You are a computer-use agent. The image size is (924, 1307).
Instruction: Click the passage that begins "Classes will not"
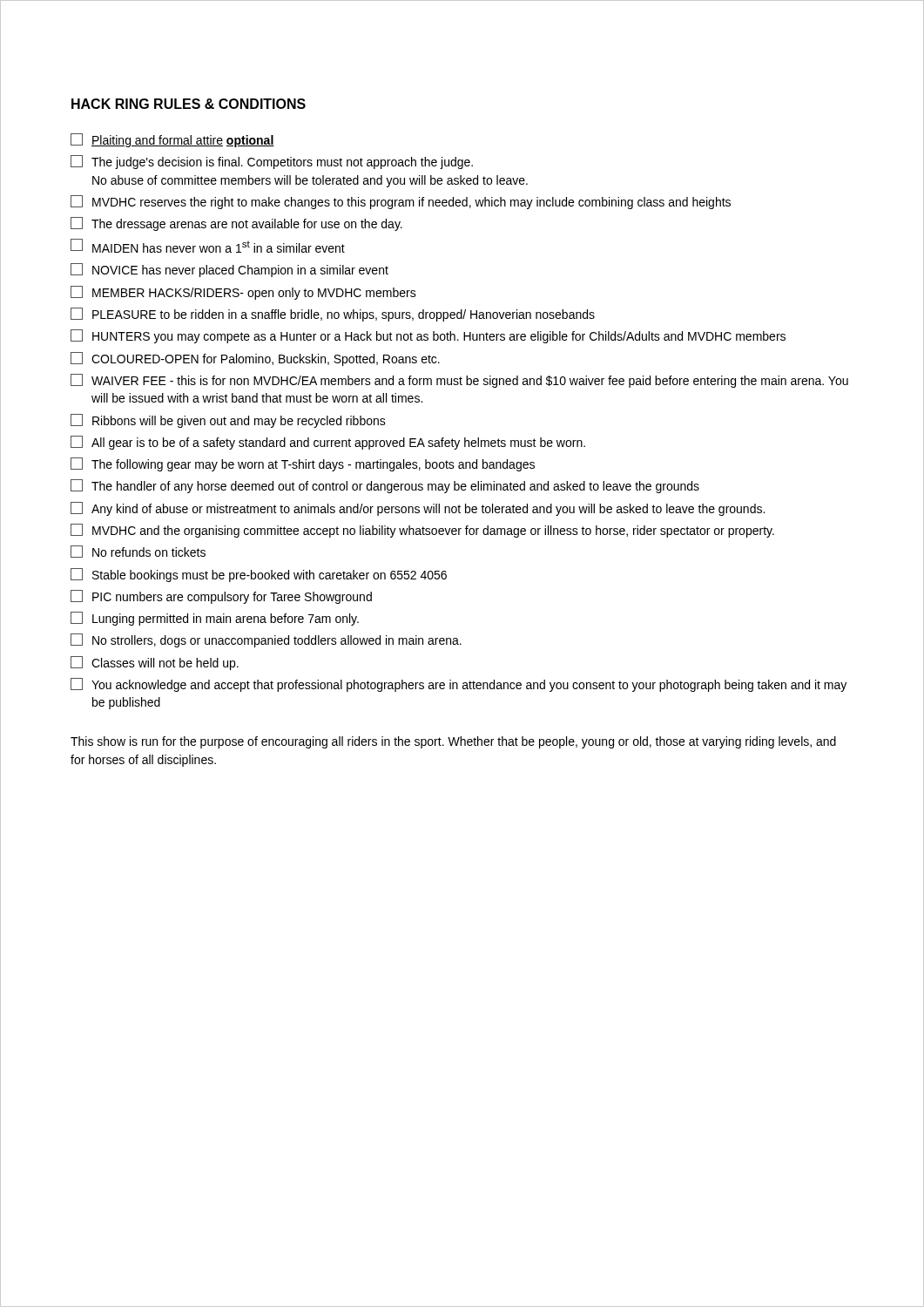tap(155, 663)
